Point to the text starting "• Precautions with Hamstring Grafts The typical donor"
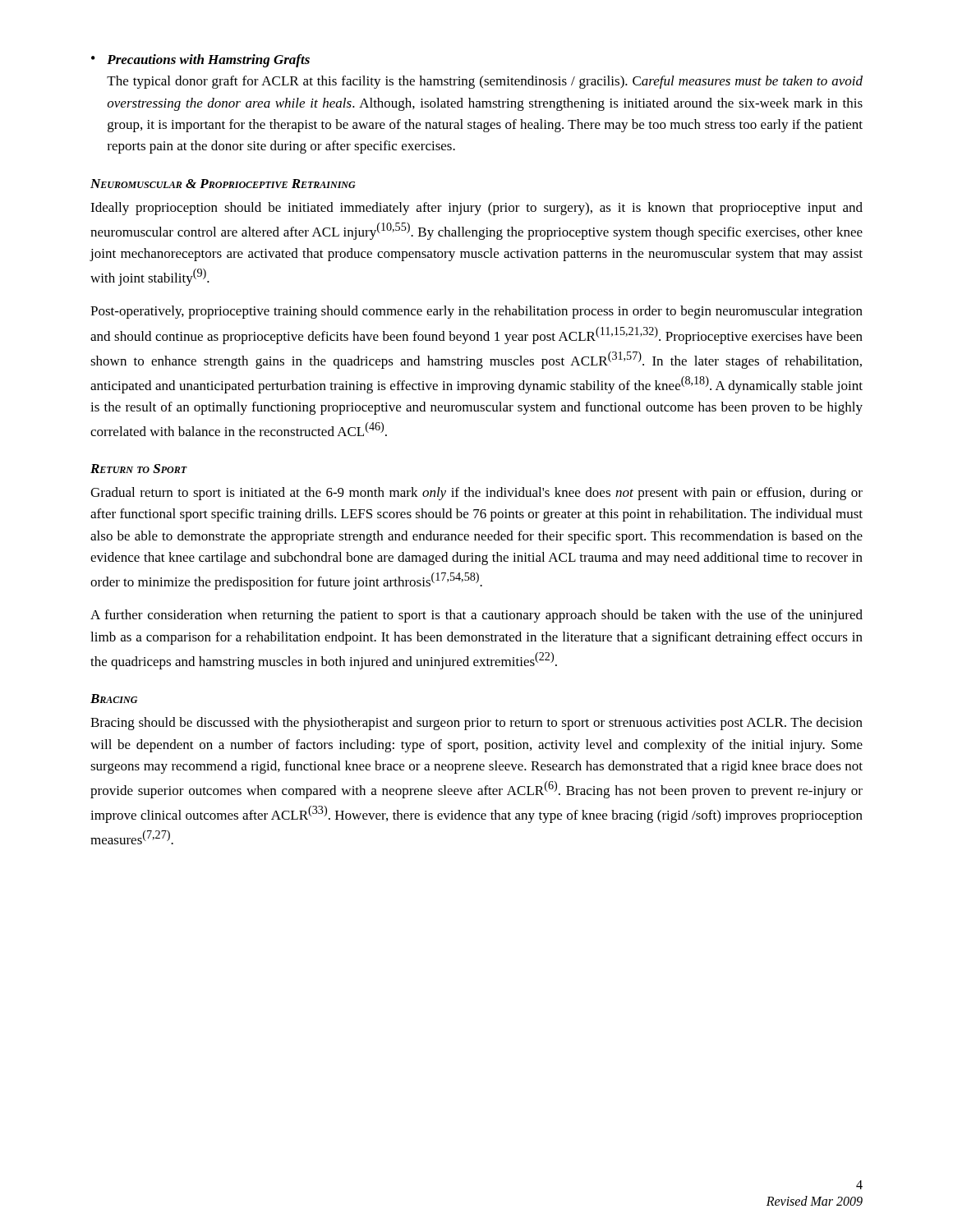Screen dimensions: 1232x953 476,103
